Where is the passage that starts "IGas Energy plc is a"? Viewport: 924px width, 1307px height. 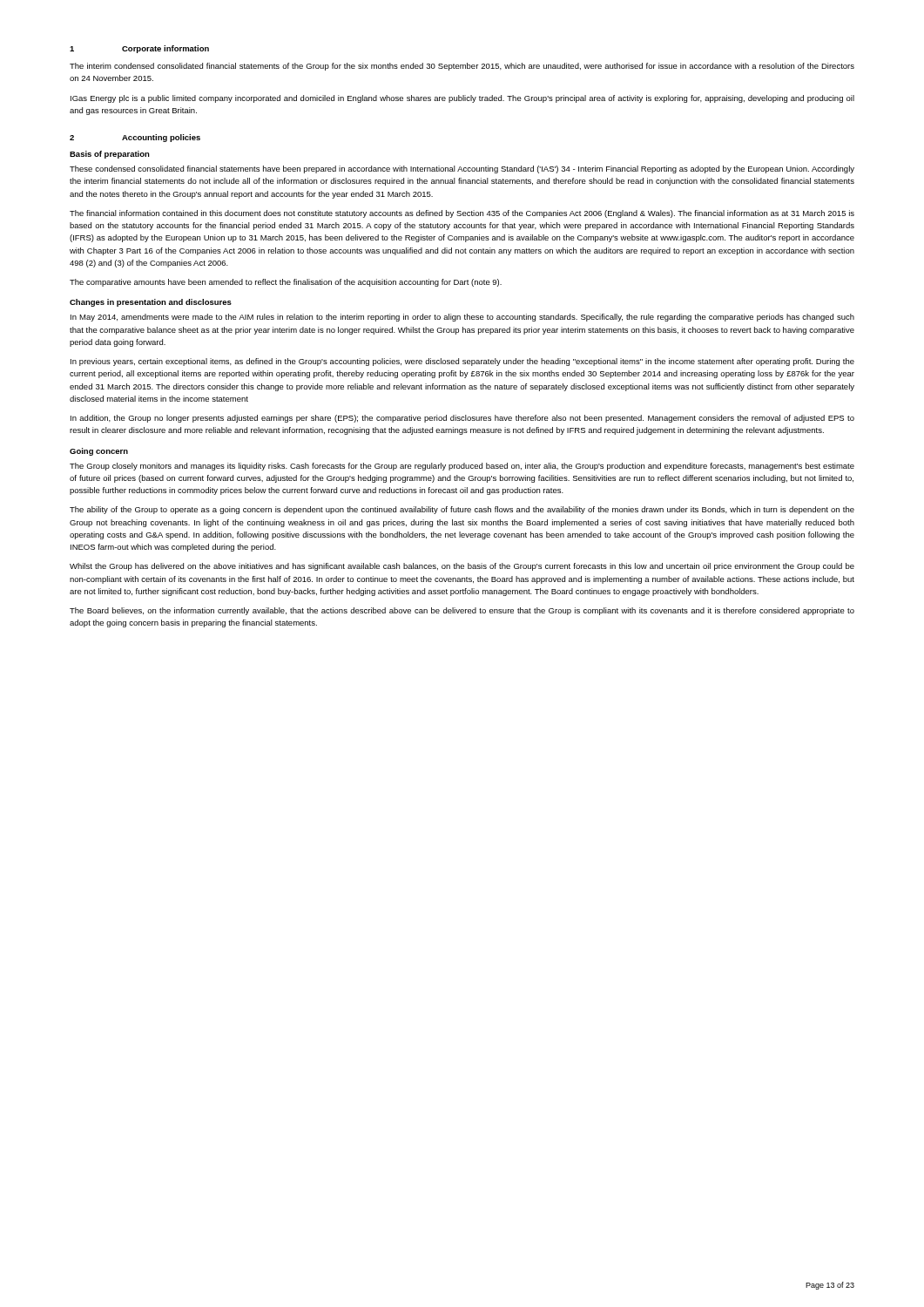(x=462, y=104)
